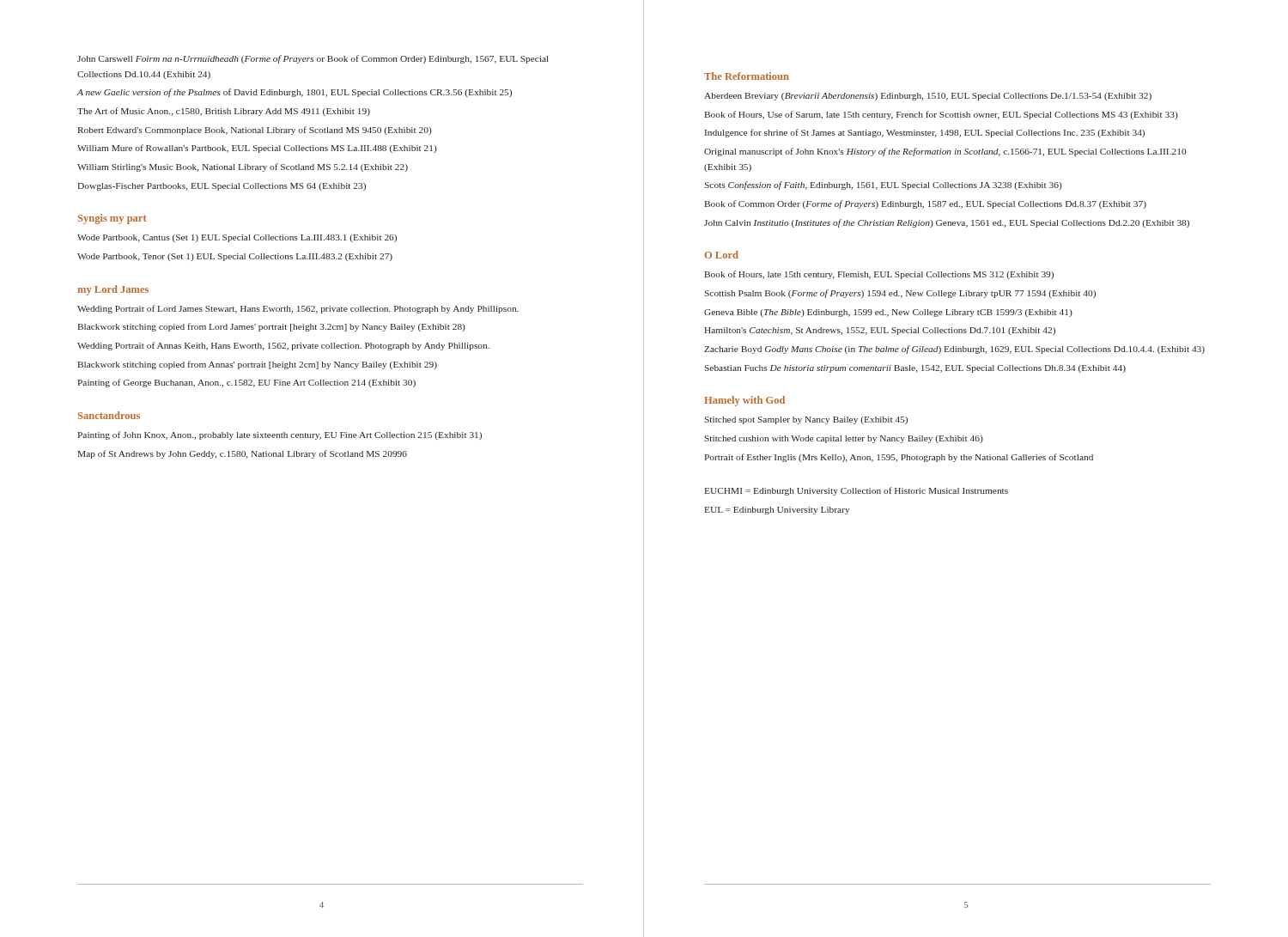Navigate to the element starting "O Lord"
The width and height of the screenshot is (1288, 937).
click(x=721, y=255)
